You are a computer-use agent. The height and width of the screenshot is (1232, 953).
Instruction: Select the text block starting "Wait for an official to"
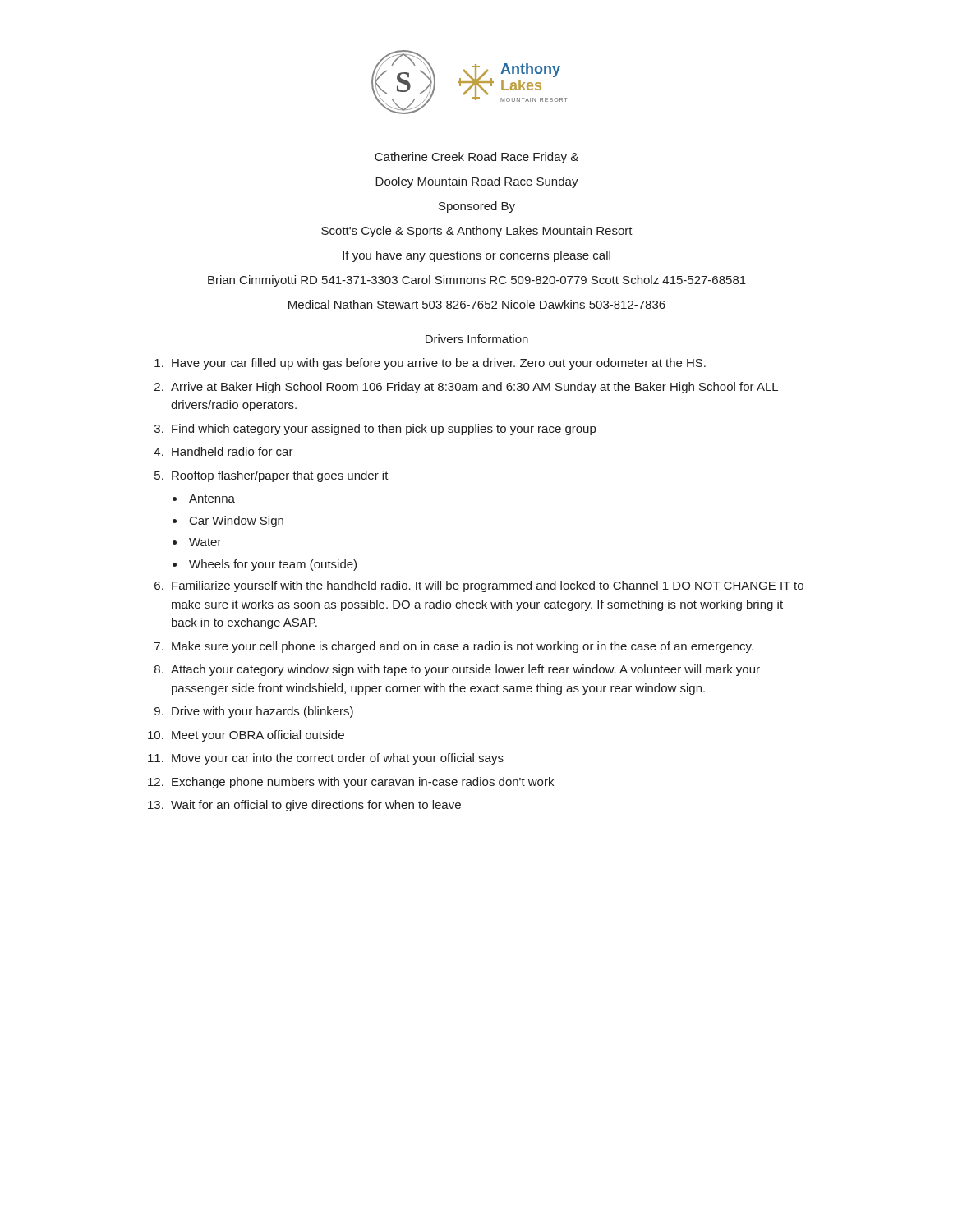[x=316, y=804]
